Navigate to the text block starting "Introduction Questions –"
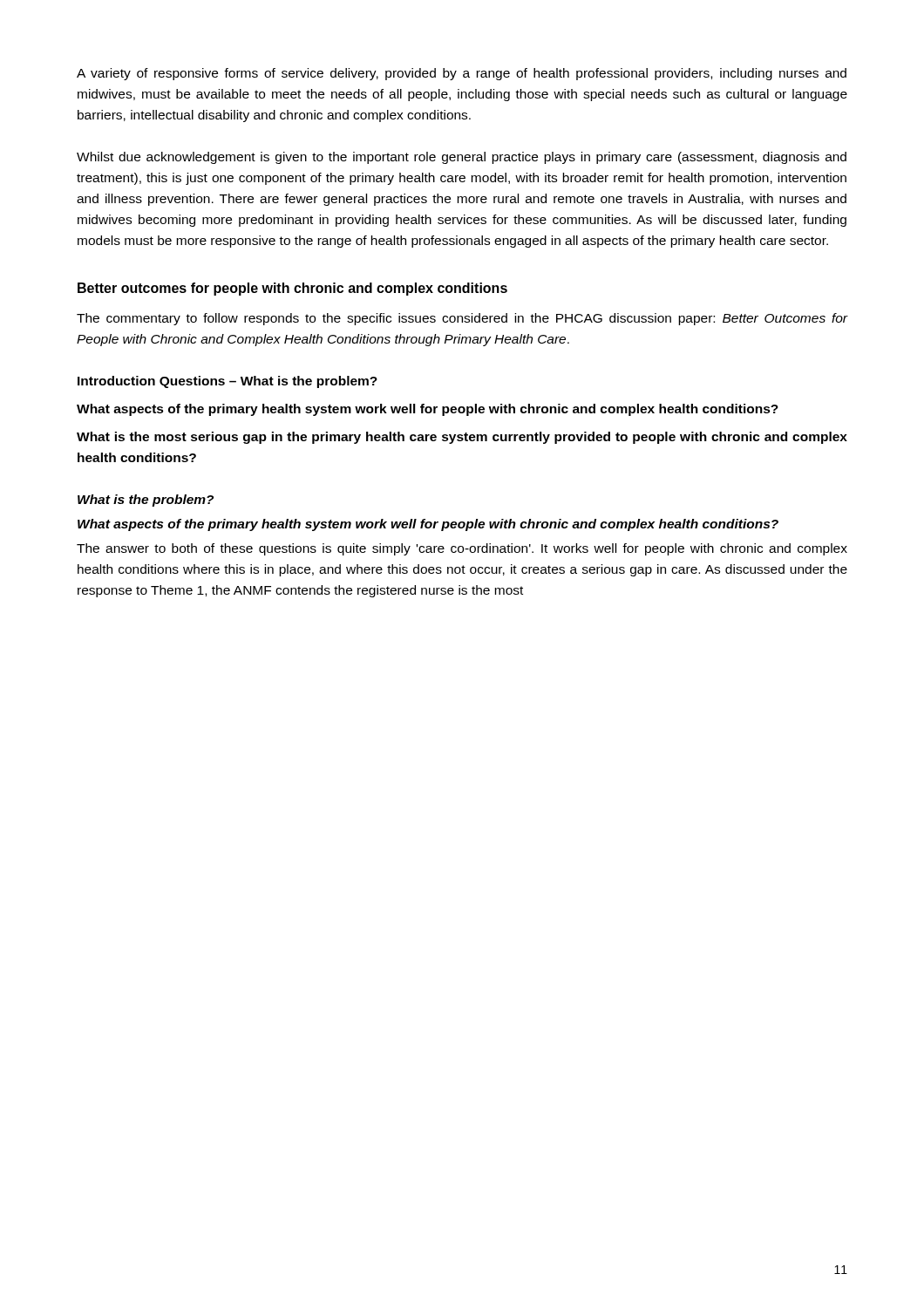This screenshot has height=1308, width=924. pos(227,380)
